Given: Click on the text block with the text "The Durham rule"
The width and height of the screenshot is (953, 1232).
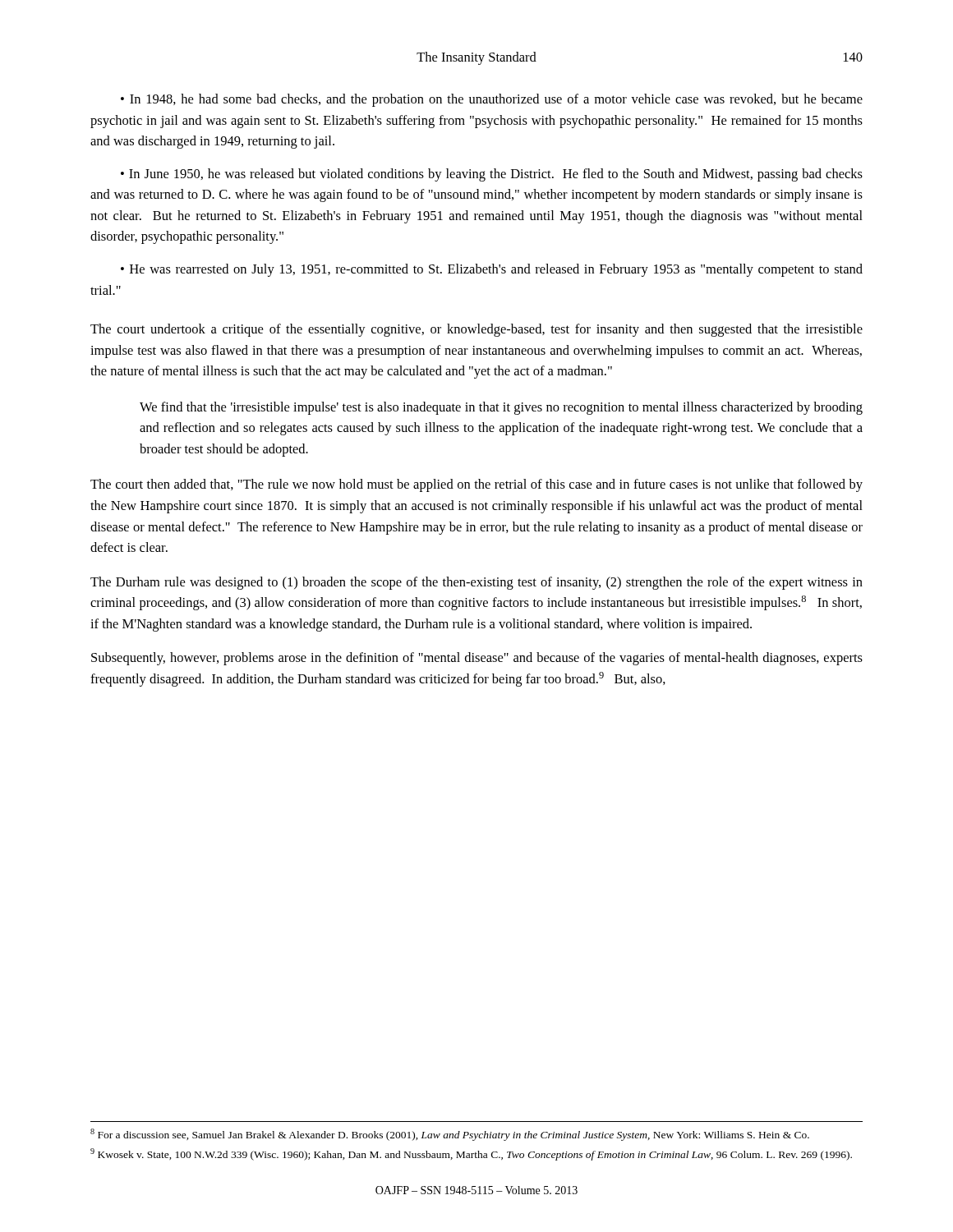Looking at the screenshot, I should (476, 603).
